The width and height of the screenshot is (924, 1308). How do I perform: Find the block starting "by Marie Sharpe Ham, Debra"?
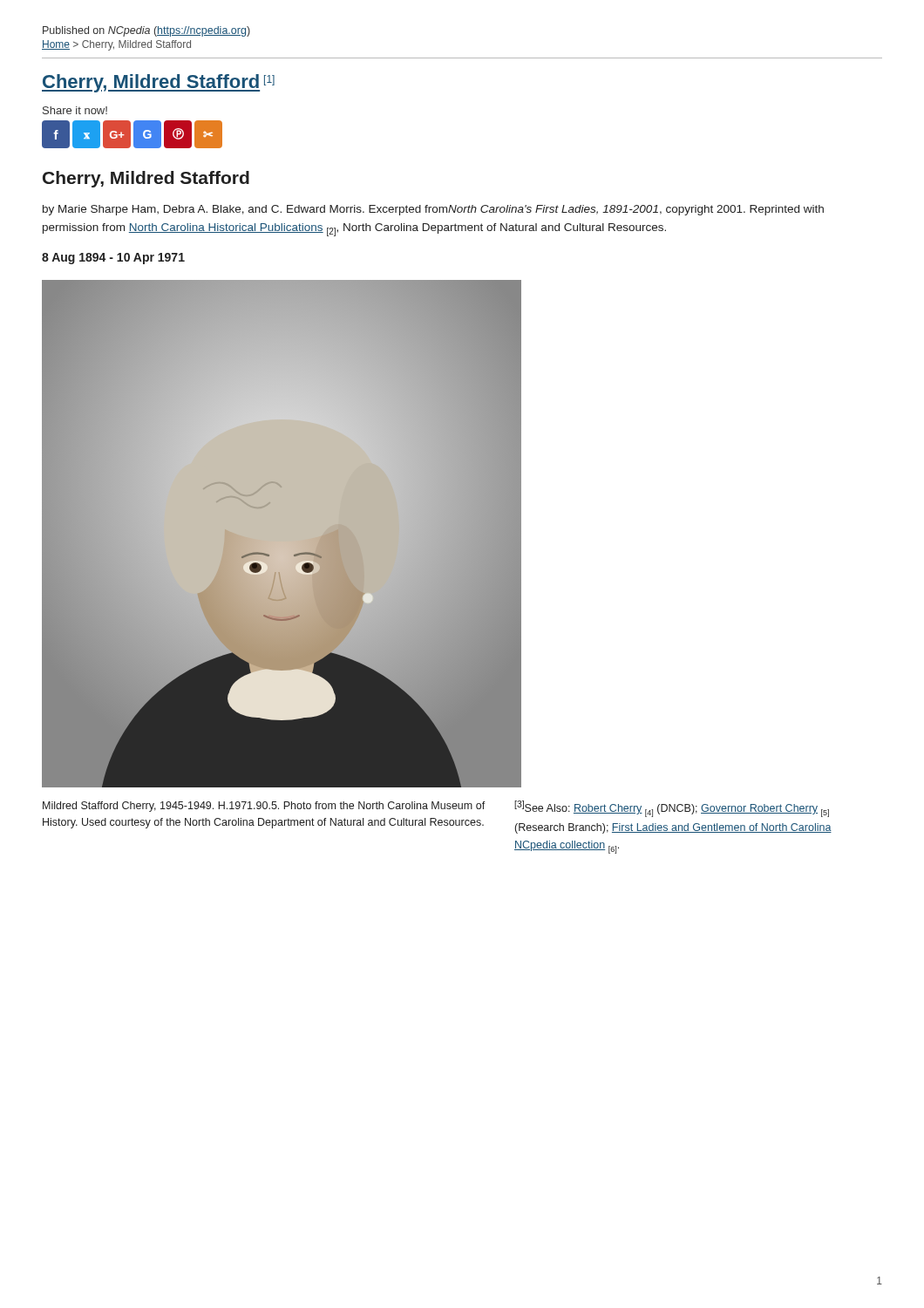point(433,219)
